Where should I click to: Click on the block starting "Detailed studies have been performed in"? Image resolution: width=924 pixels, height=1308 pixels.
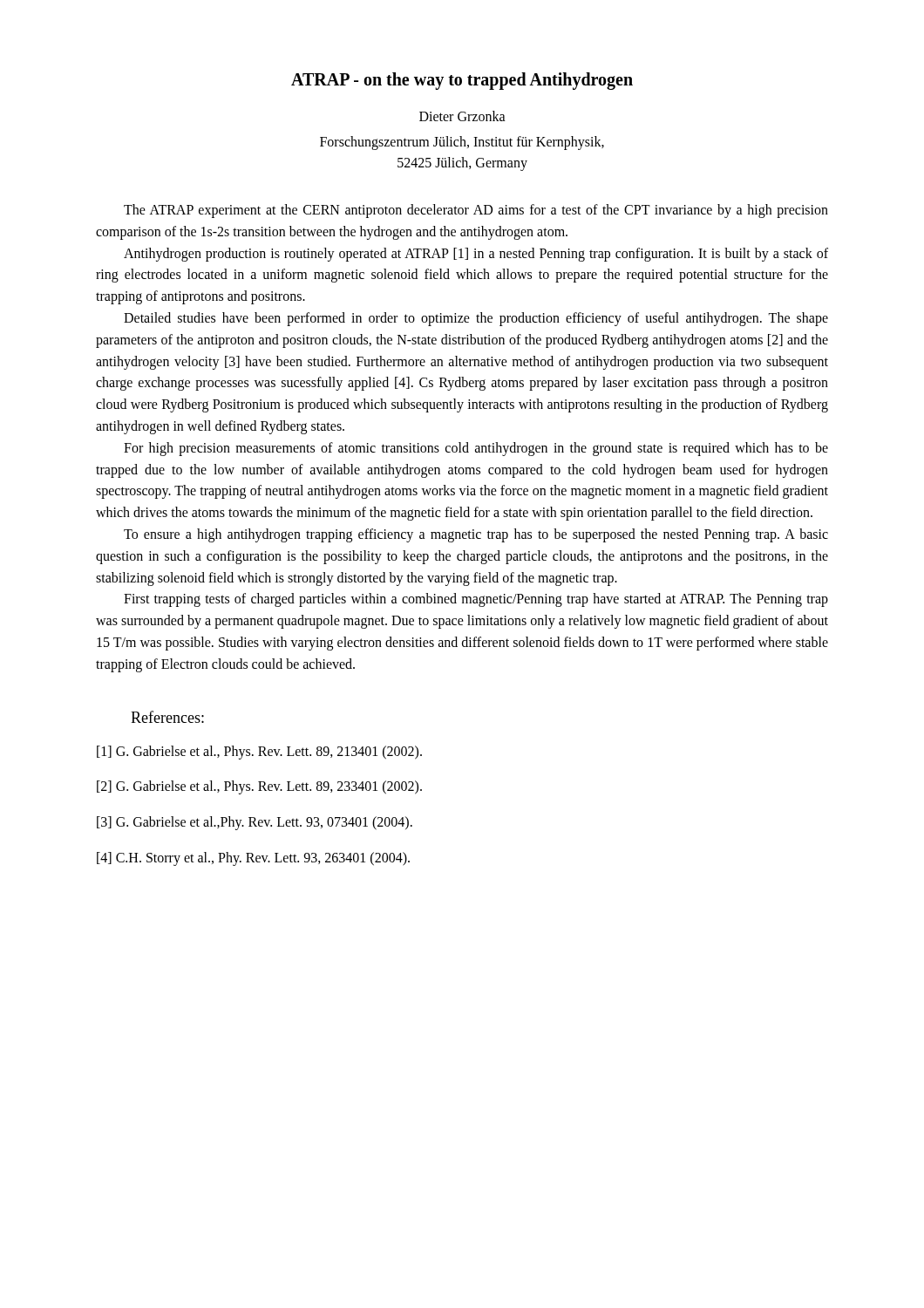(x=462, y=373)
